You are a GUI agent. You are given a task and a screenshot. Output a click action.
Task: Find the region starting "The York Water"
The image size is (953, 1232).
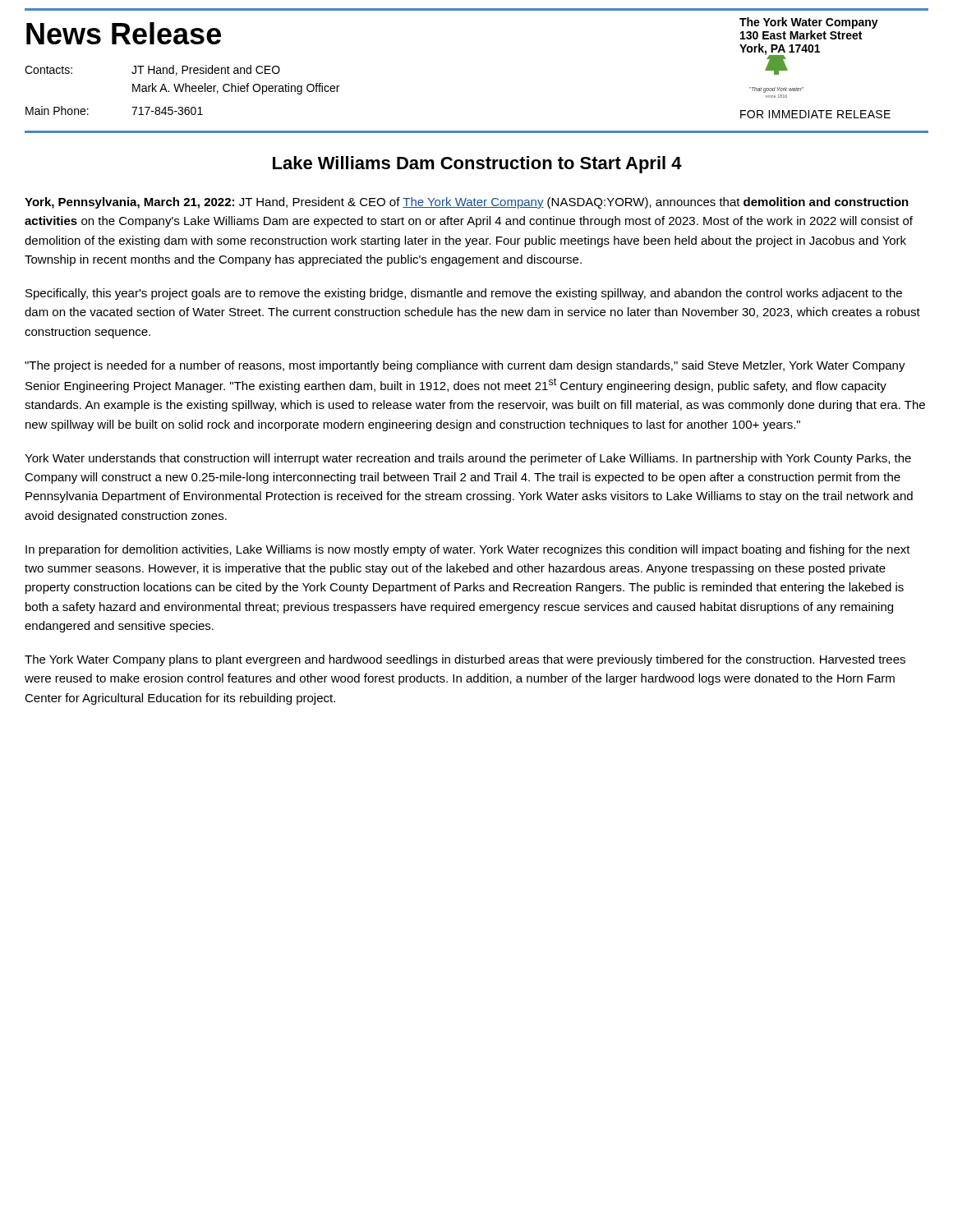(x=476, y=678)
